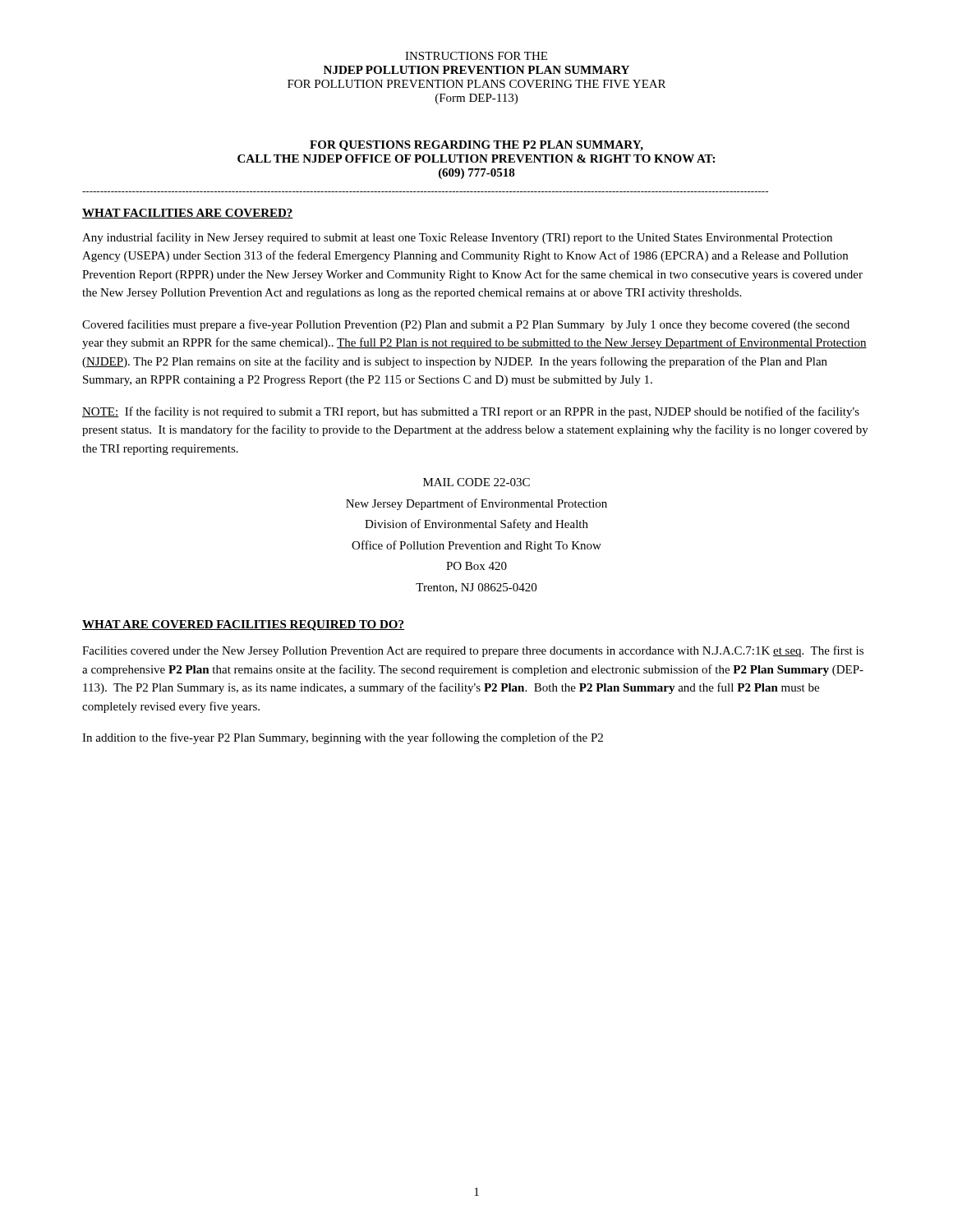Locate the title that opens with "INSTRUCTIONS FOR THE"
The width and height of the screenshot is (953, 1232).
(x=476, y=77)
